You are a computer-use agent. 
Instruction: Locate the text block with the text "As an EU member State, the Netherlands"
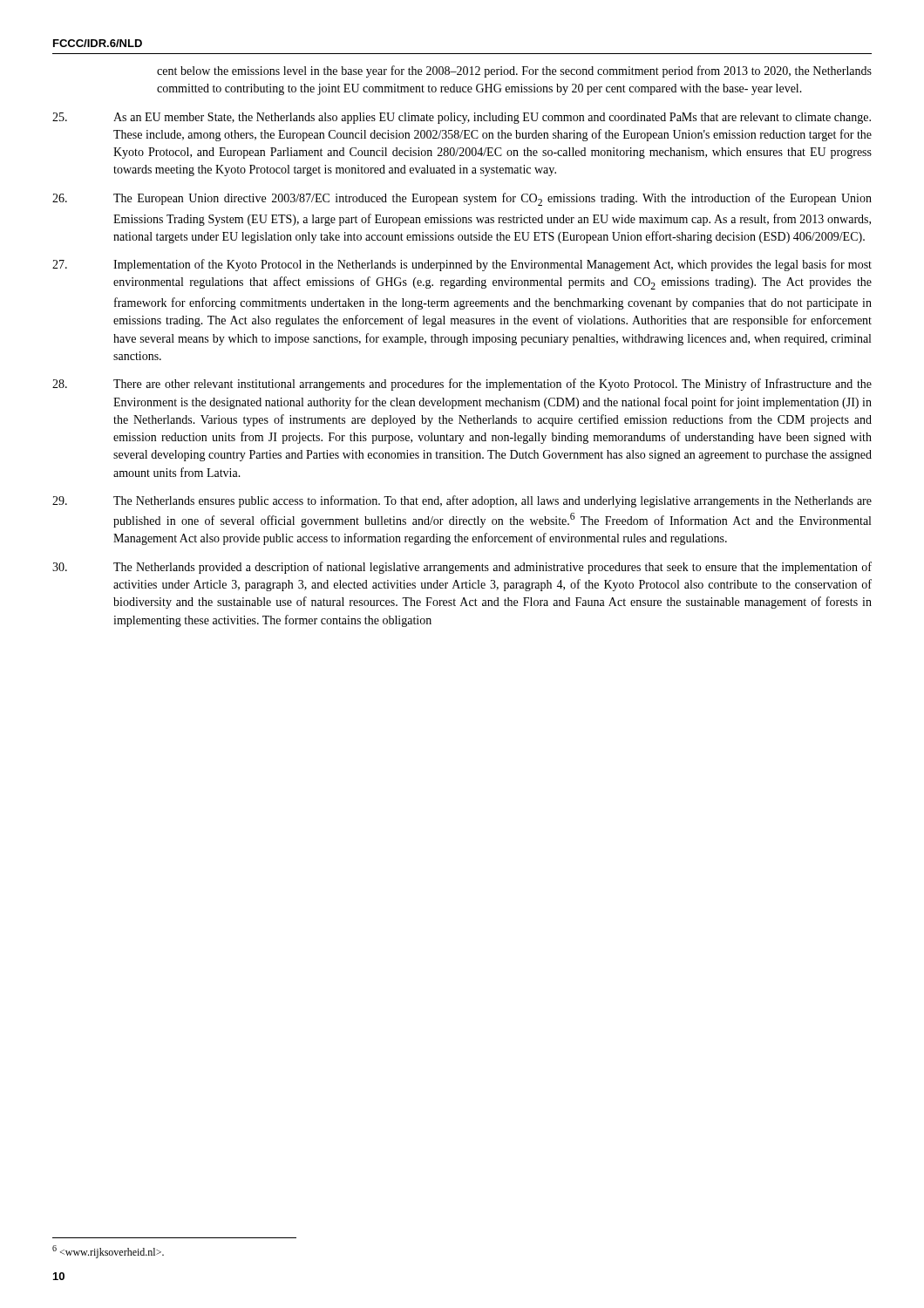[462, 144]
